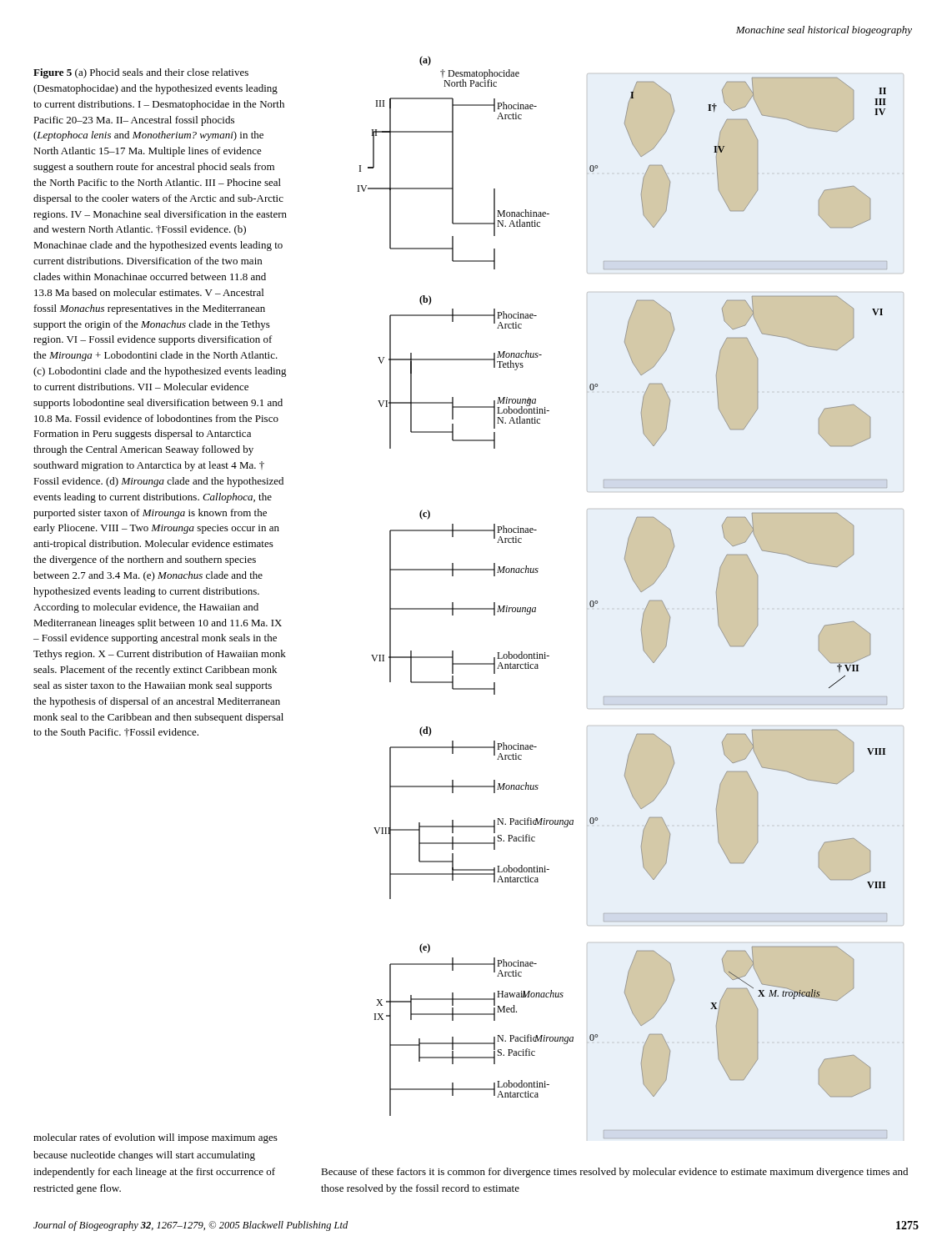
Task: Locate the text starting "Because of these"
Action: [615, 1180]
